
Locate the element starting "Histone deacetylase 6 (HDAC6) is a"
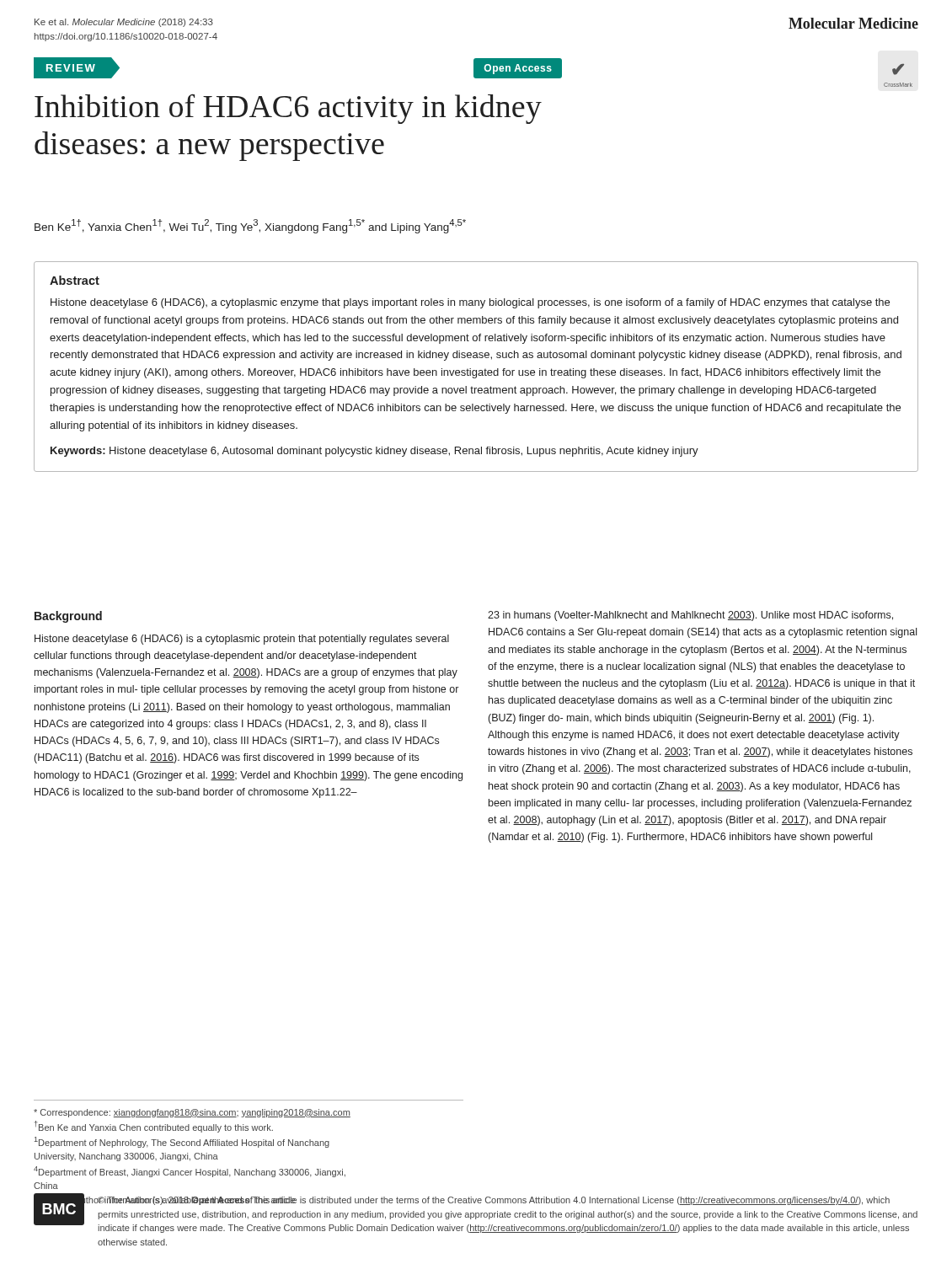click(248, 715)
